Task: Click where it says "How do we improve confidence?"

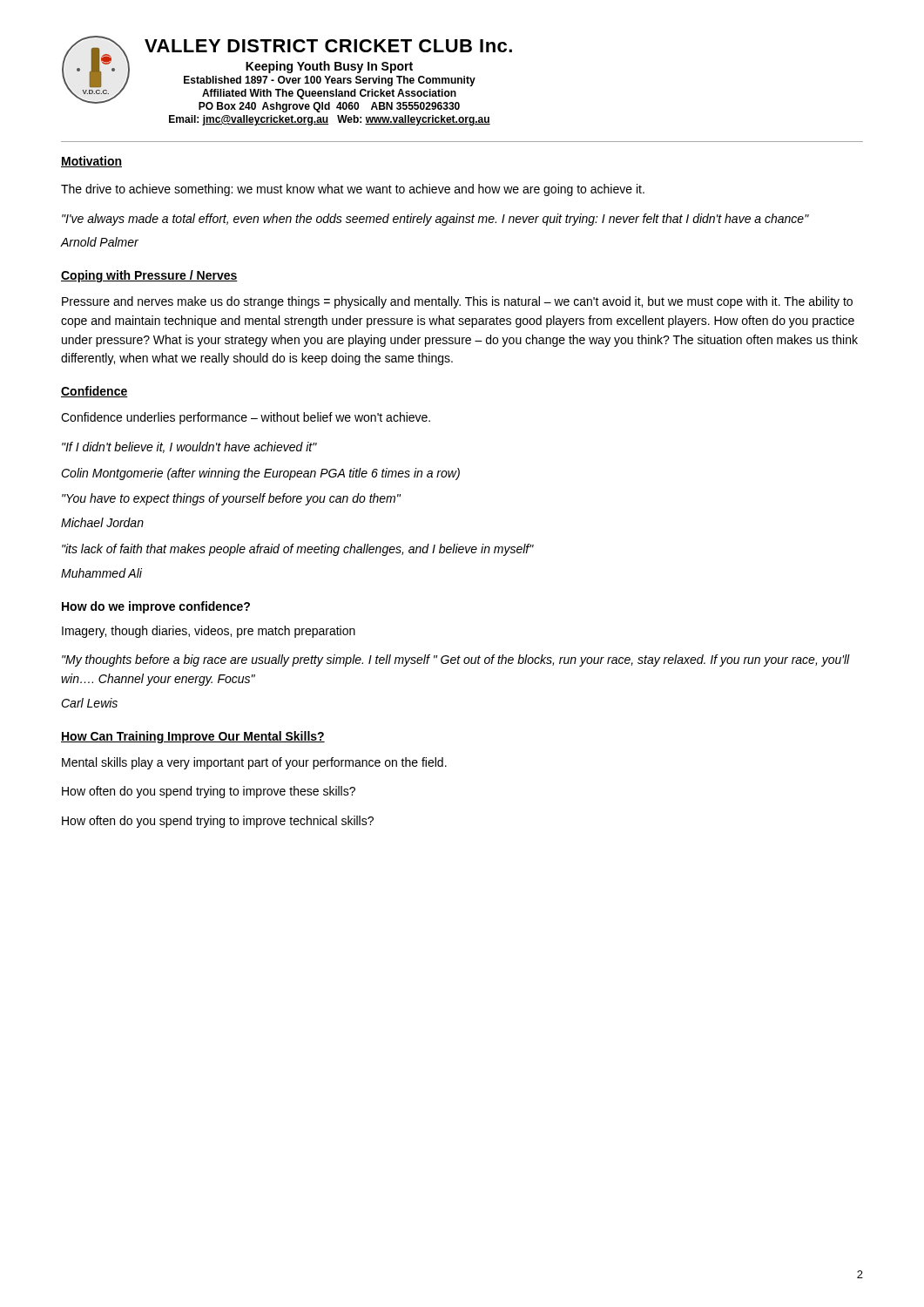Action: (156, 606)
